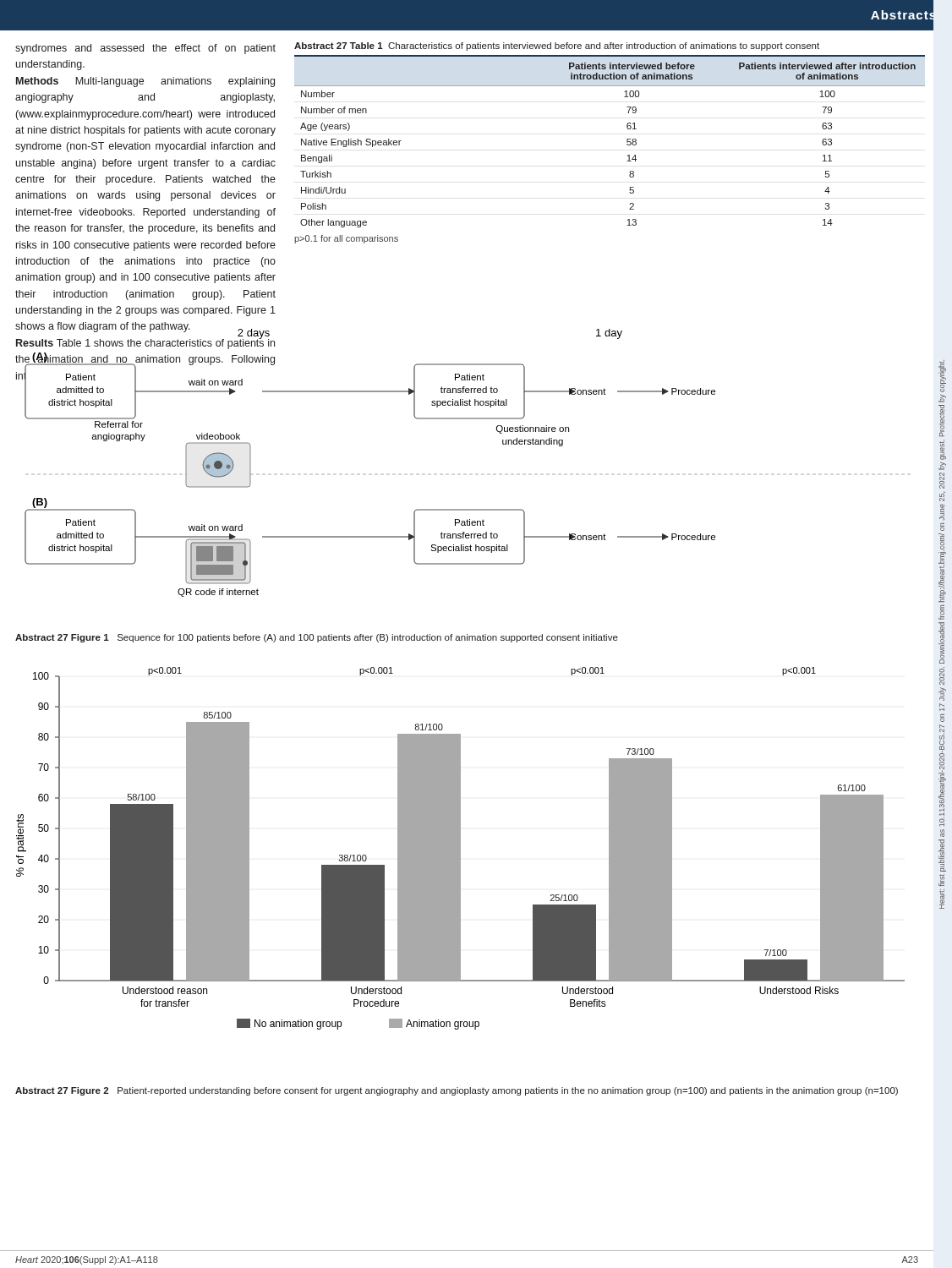Select the footnote containing "p>0.1 for all comparisons"
Image resolution: width=952 pixels, height=1268 pixels.
[x=346, y=238]
